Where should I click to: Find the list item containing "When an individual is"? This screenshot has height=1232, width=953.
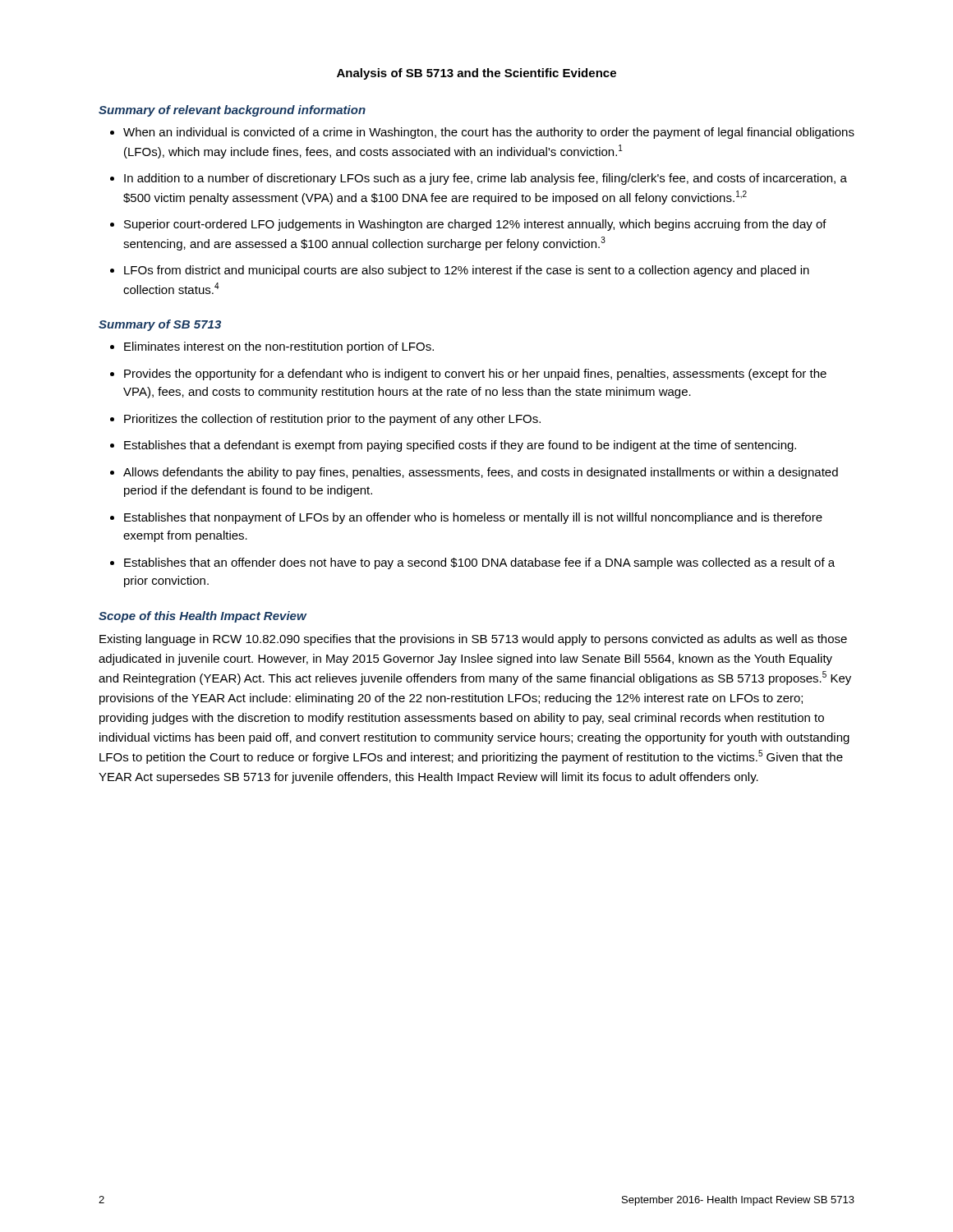pyautogui.click(x=489, y=141)
